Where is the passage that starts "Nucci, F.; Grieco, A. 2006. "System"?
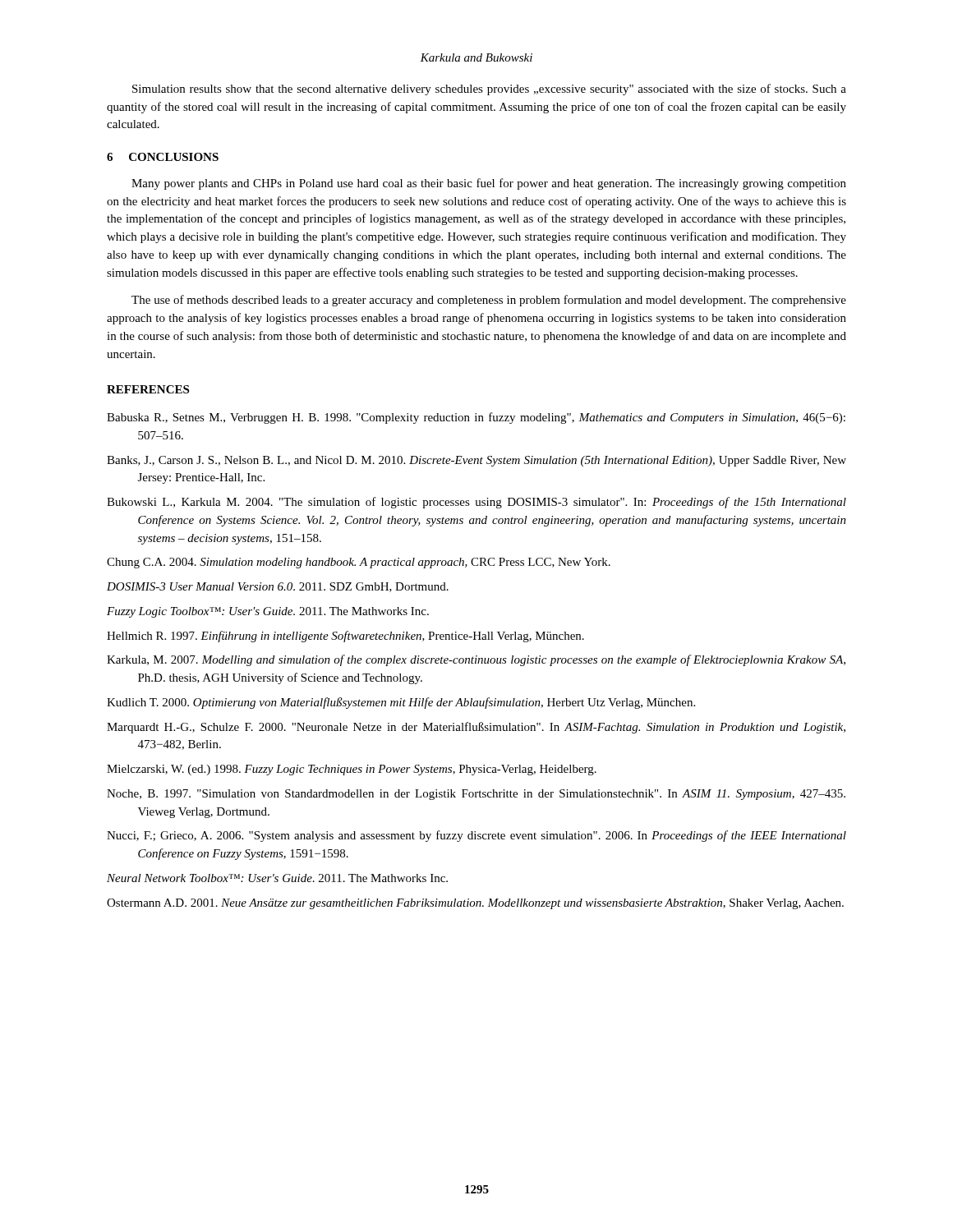 pos(476,844)
